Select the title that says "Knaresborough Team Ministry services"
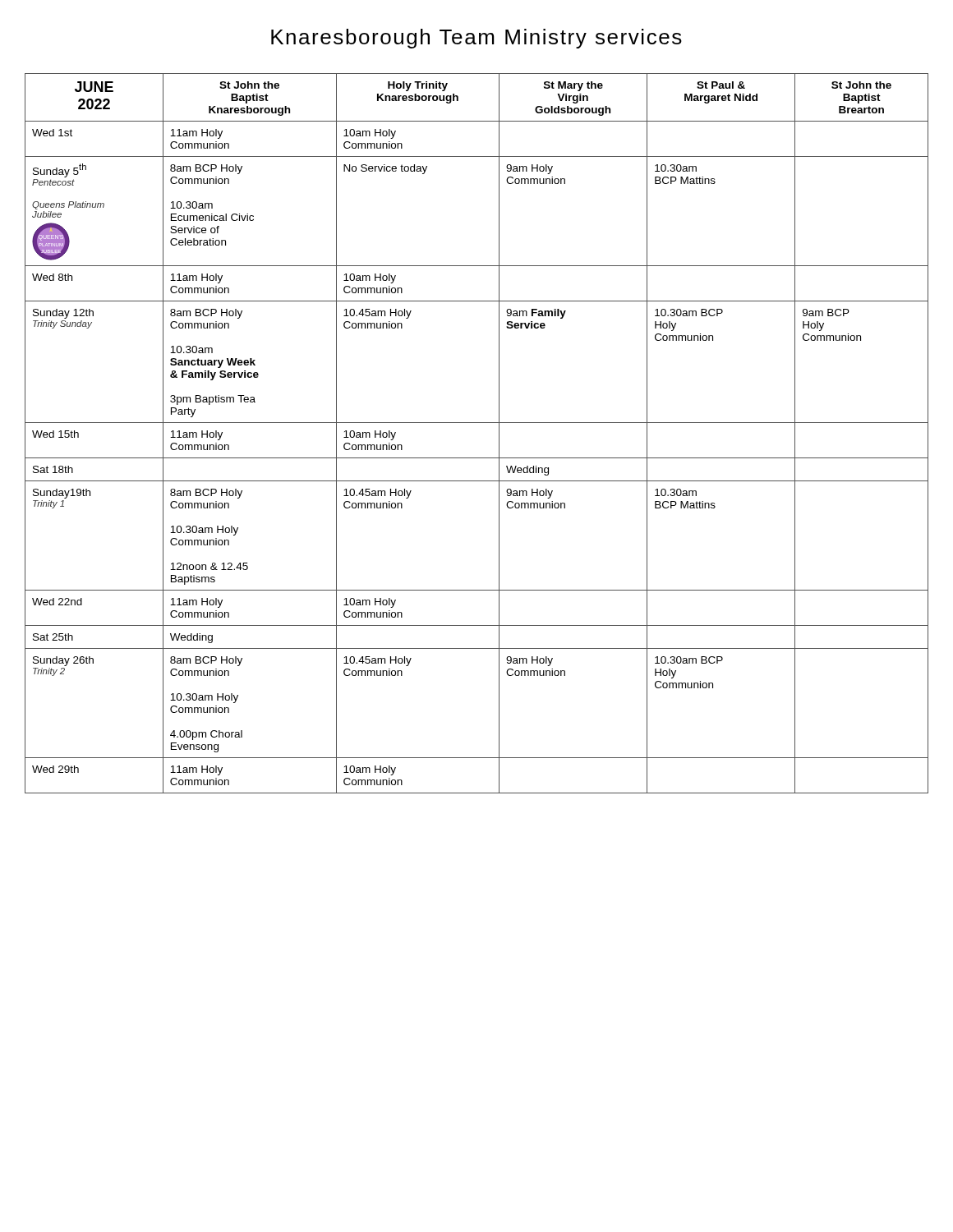 pos(476,37)
